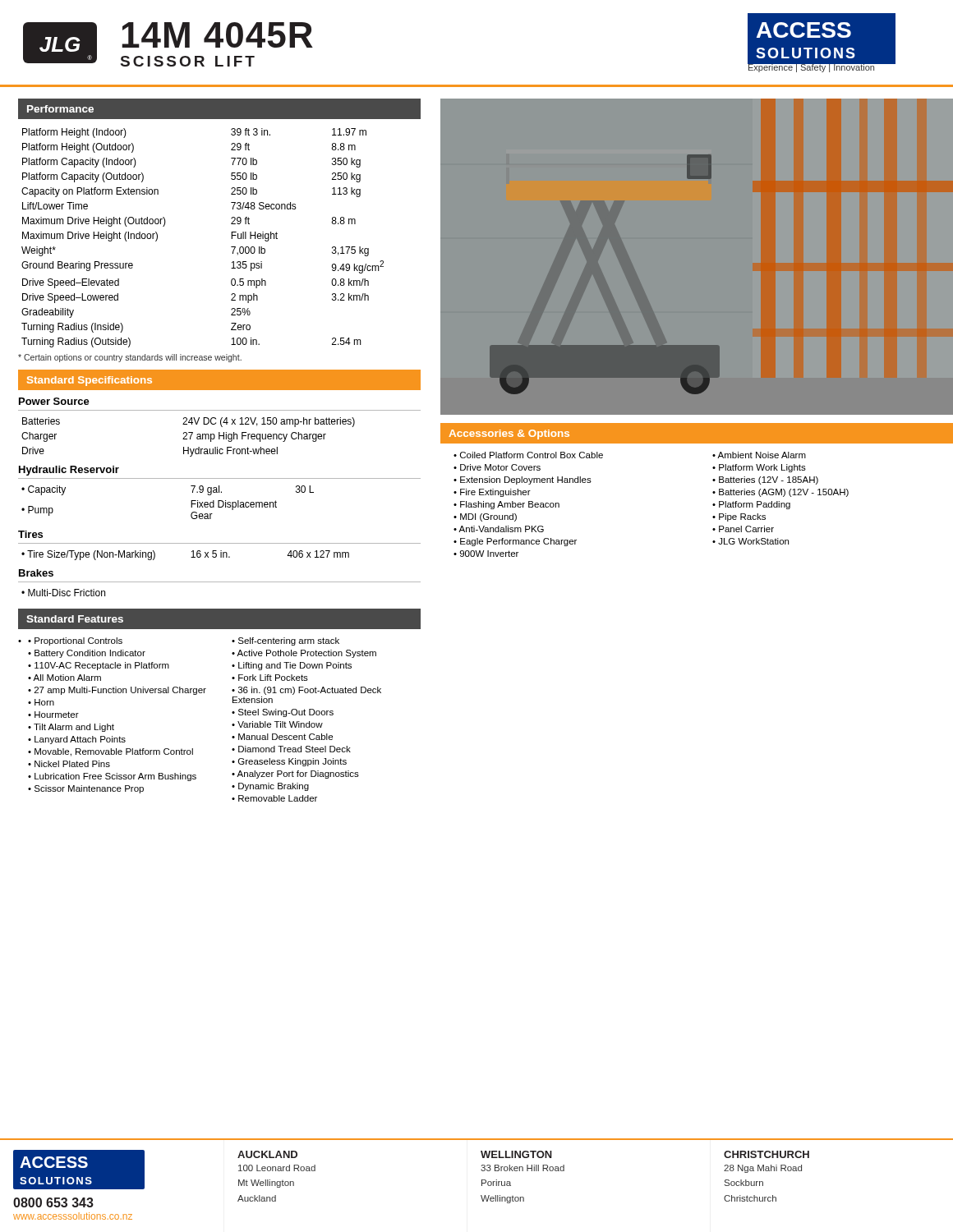Locate the block starting "• JLG WorkStation"
This screenshot has height=1232, width=953.
(751, 541)
